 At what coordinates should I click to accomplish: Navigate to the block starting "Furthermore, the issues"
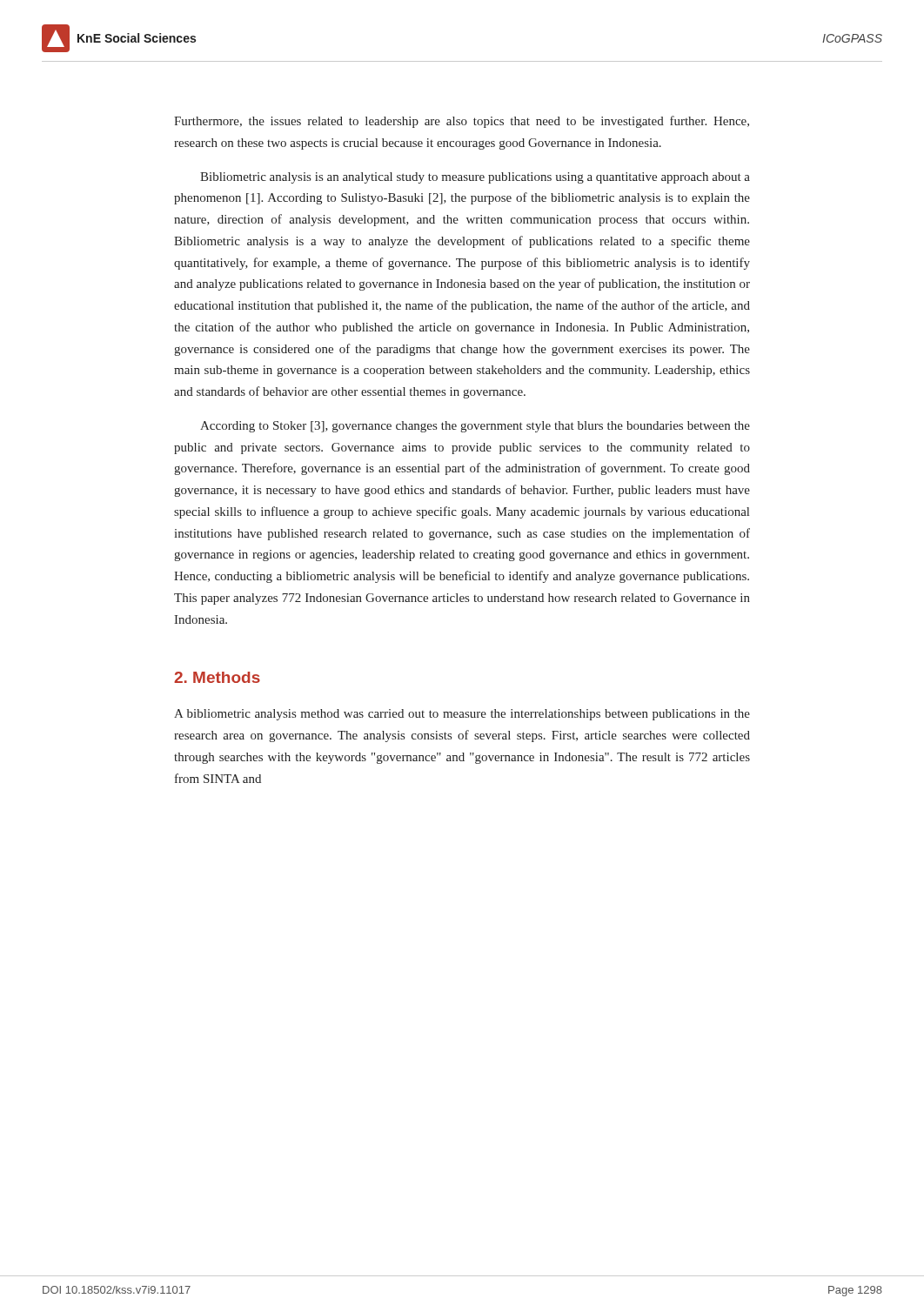point(462,132)
